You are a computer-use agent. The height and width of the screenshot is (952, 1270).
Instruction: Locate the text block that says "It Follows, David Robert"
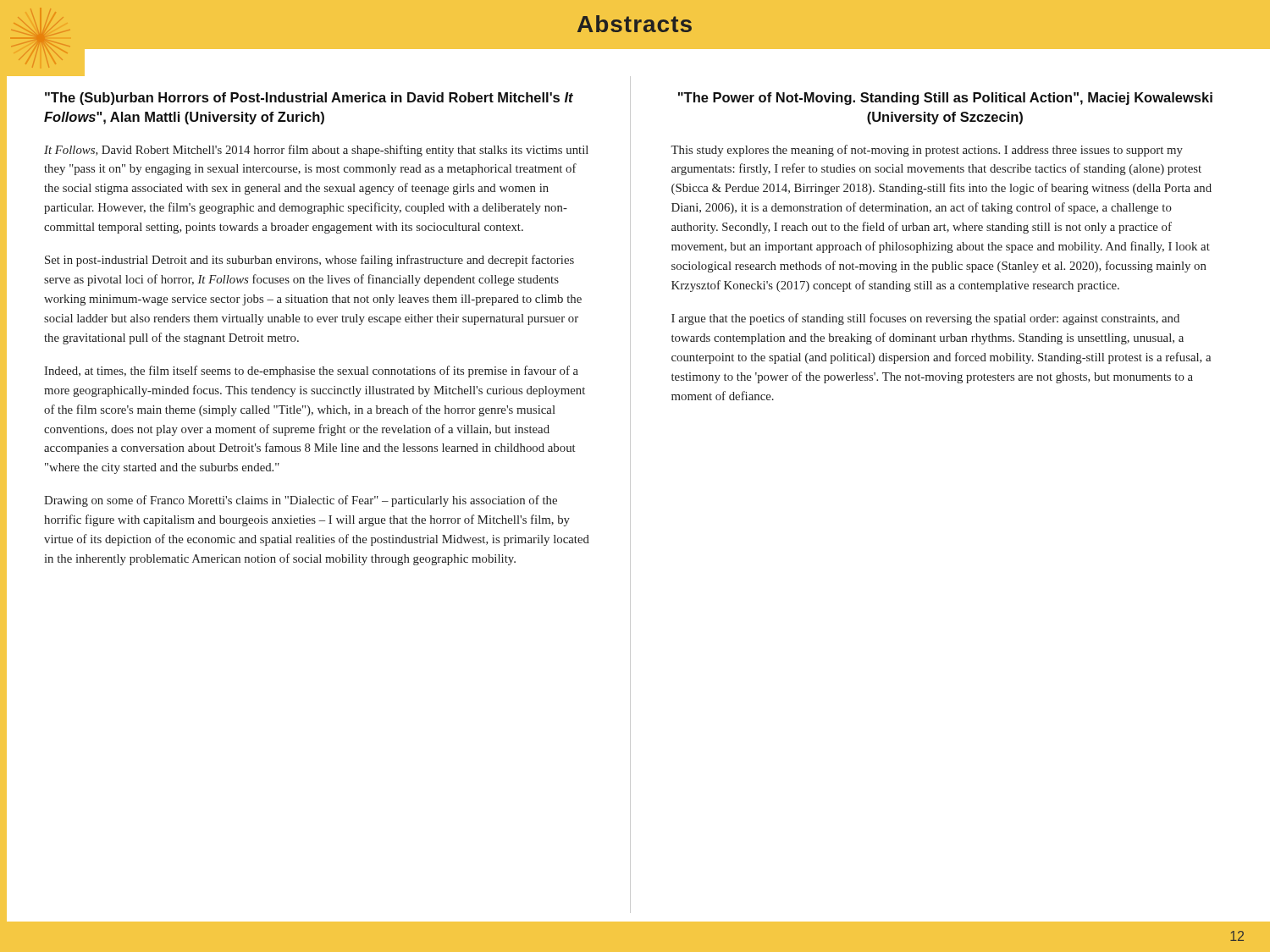pyautogui.click(x=316, y=188)
